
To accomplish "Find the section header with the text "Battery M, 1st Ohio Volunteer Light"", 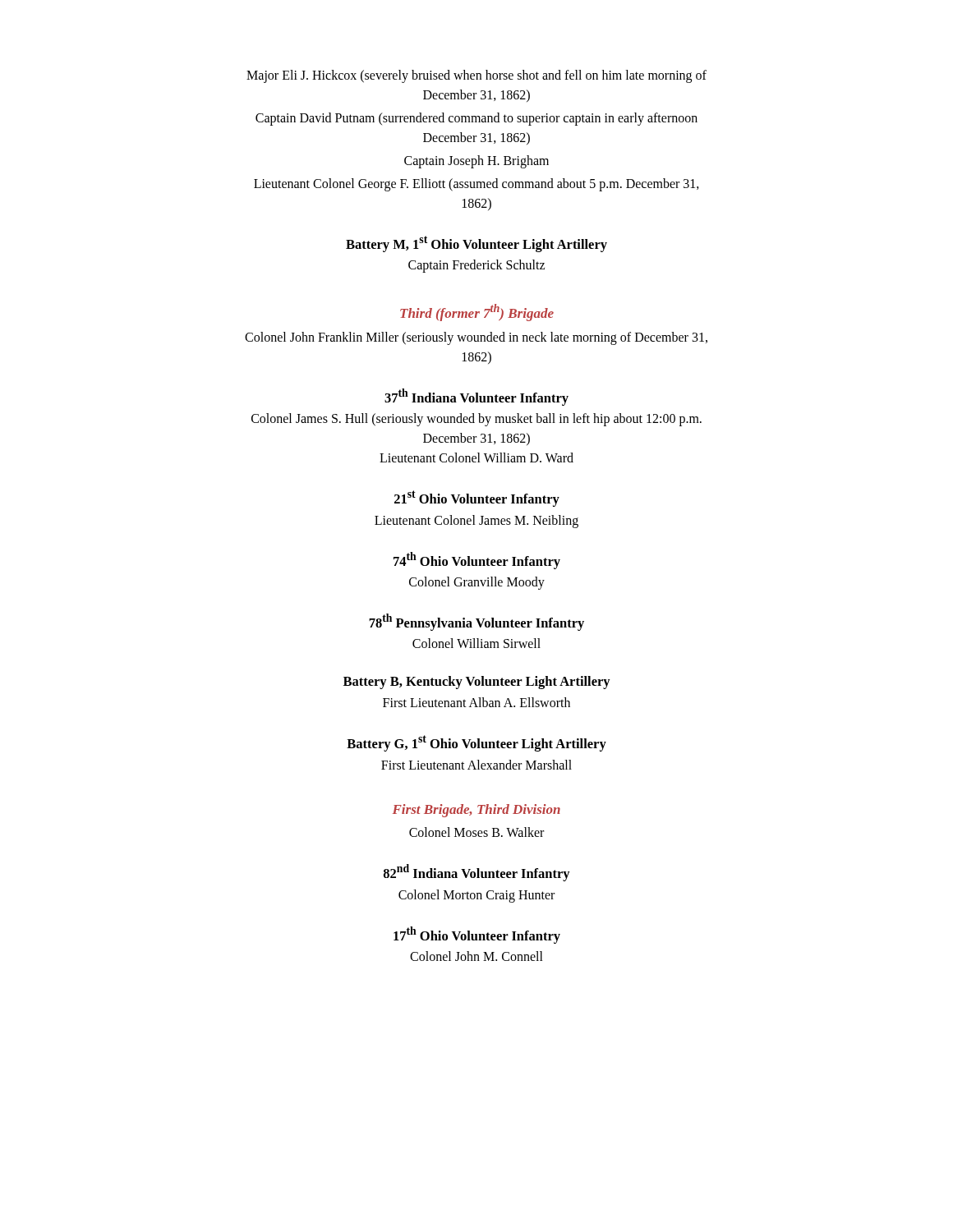I will pyautogui.click(x=476, y=242).
